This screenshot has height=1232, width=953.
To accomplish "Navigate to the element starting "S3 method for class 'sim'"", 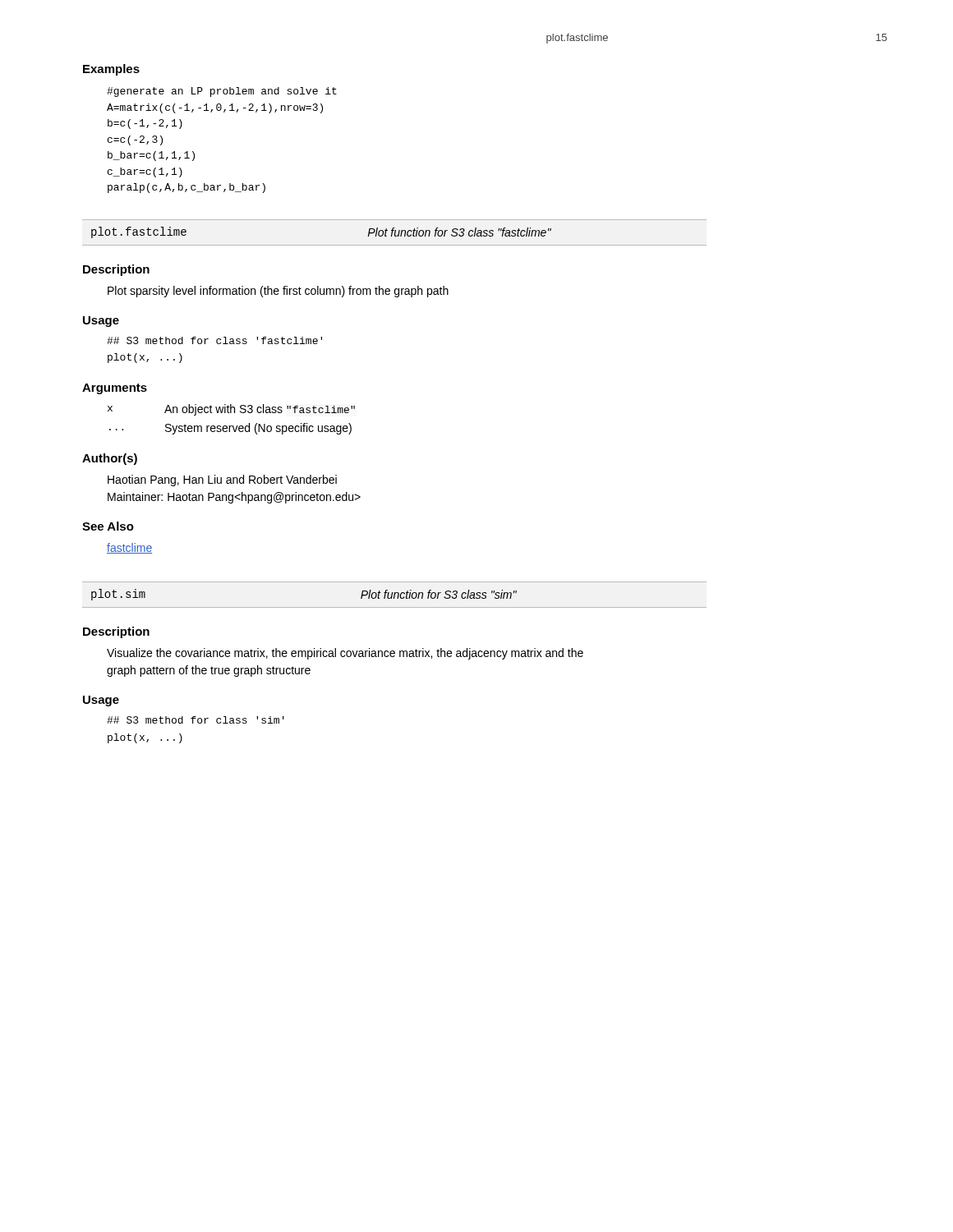I will click(x=197, y=729).
